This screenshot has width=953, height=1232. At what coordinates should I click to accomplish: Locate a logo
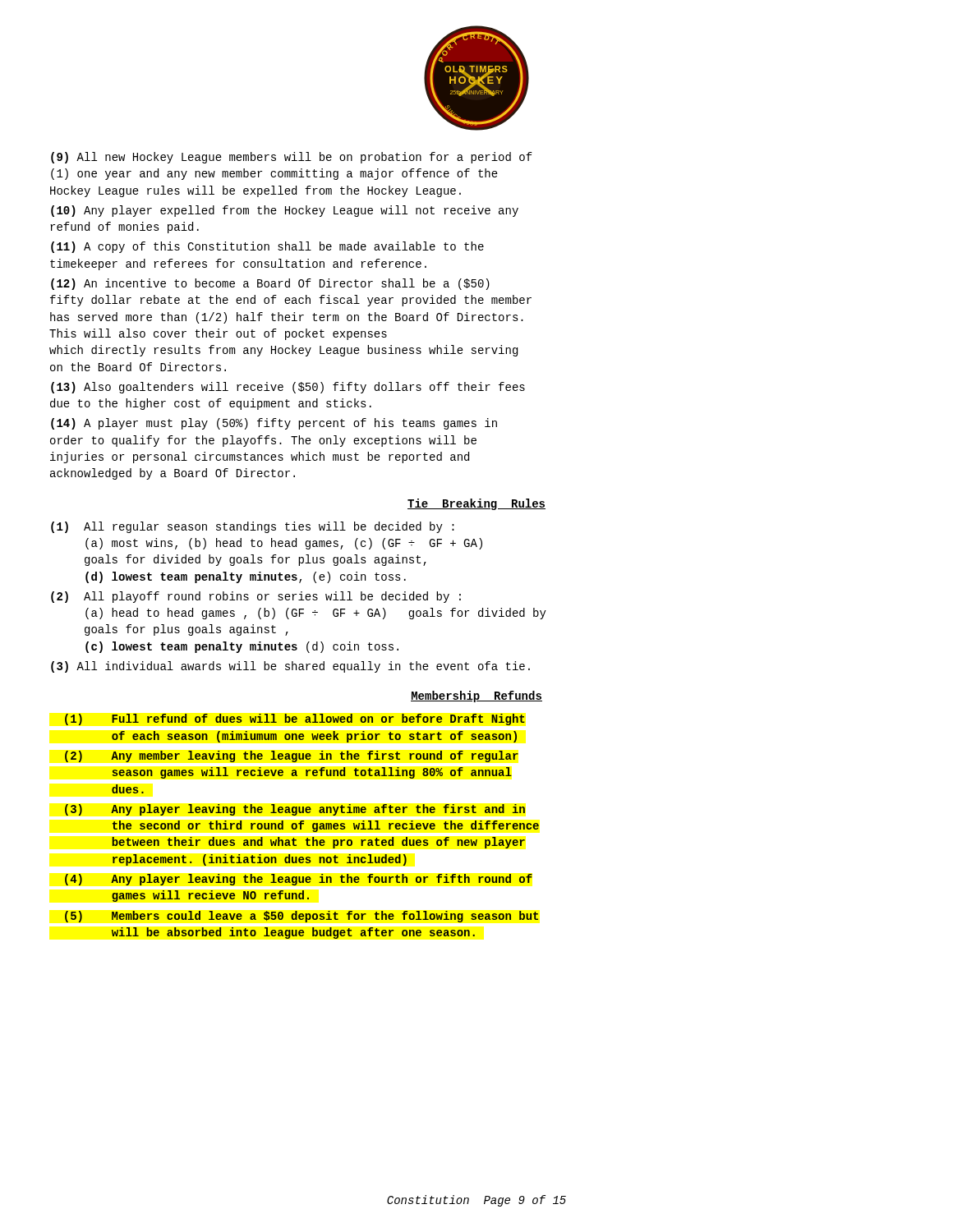(x=476, y=75)
